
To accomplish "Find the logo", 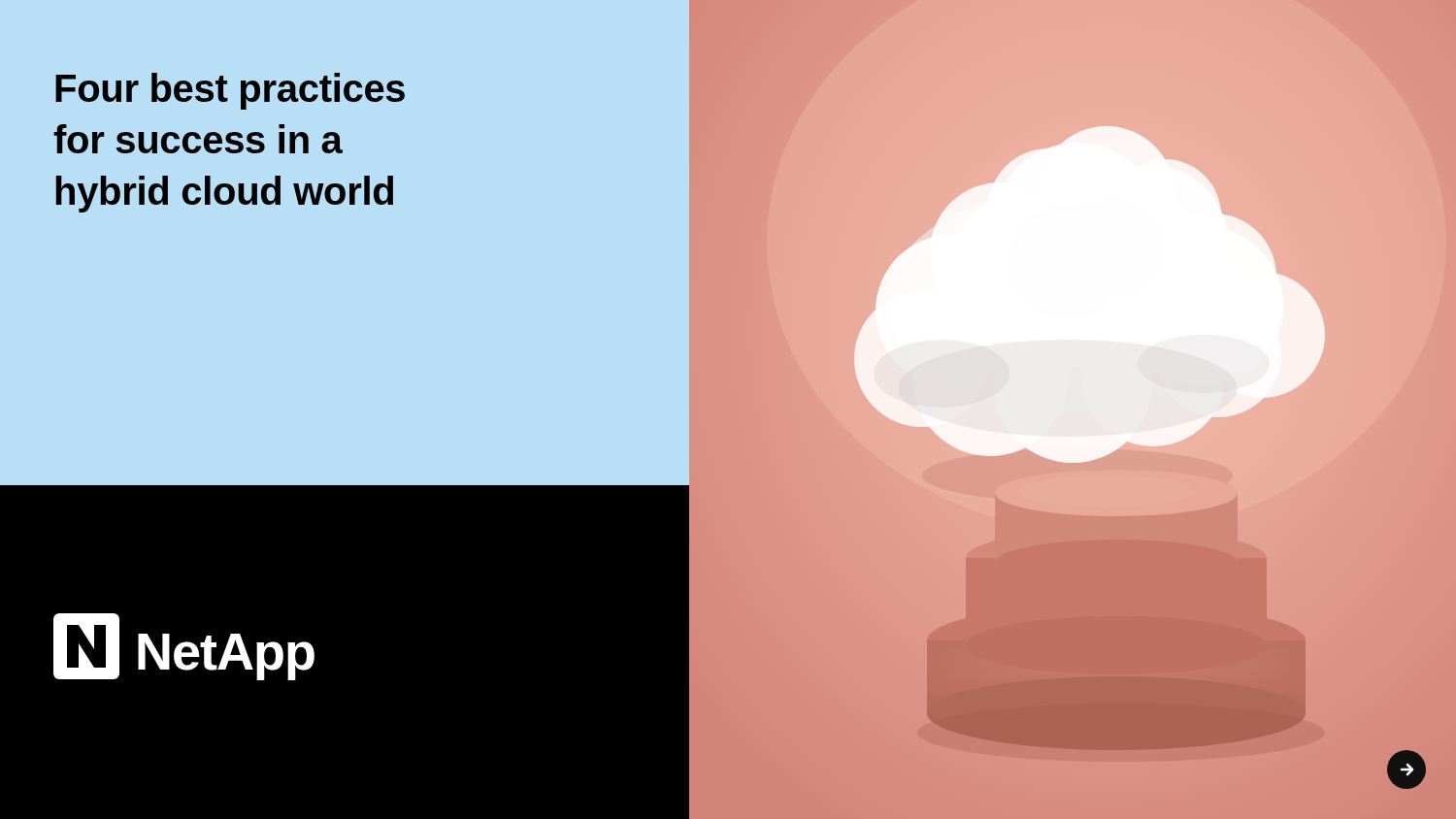I will click(x=345, y=652).
